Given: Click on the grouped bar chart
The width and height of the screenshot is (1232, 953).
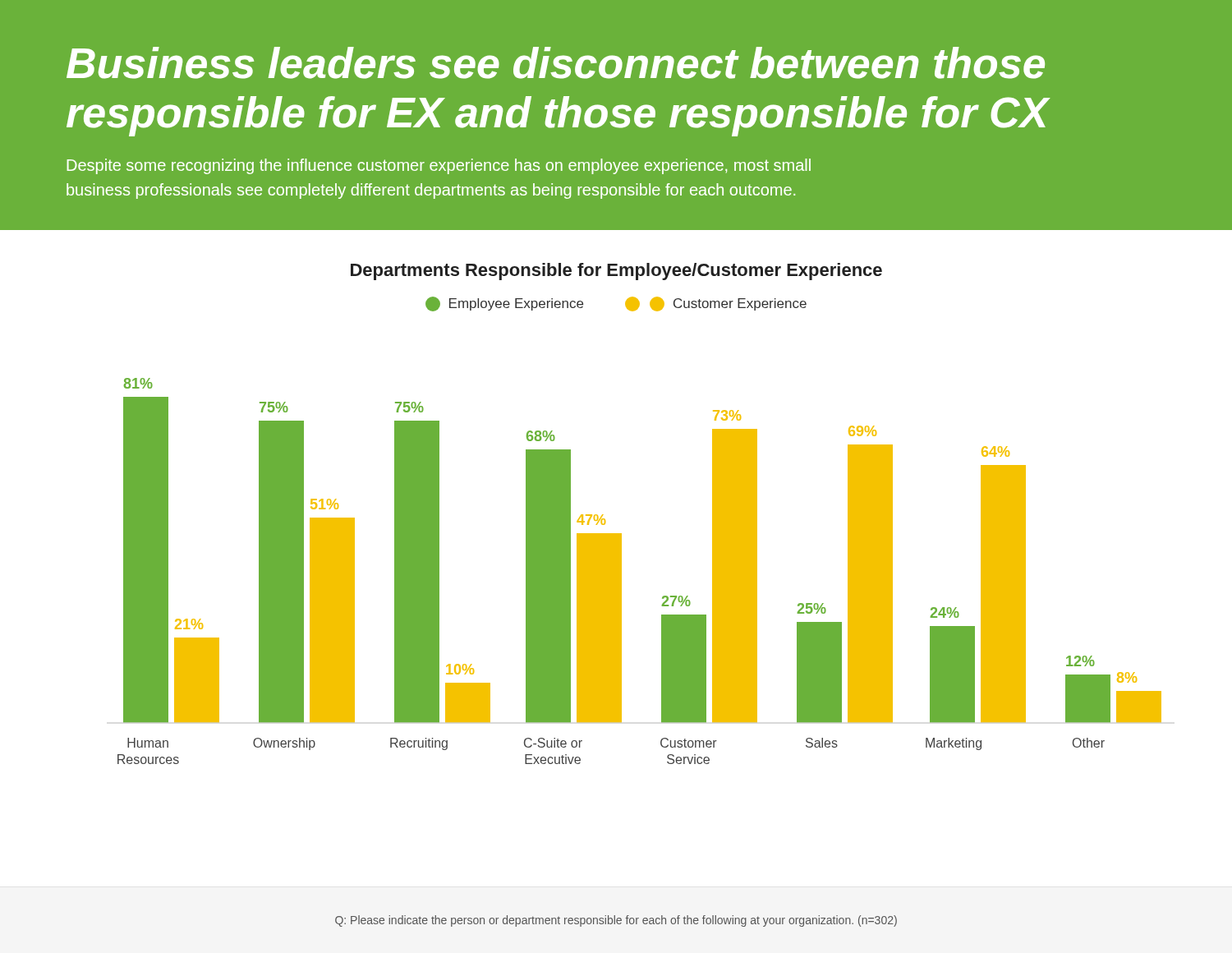Looking at the screenshot, I should [x=616, y=560].
